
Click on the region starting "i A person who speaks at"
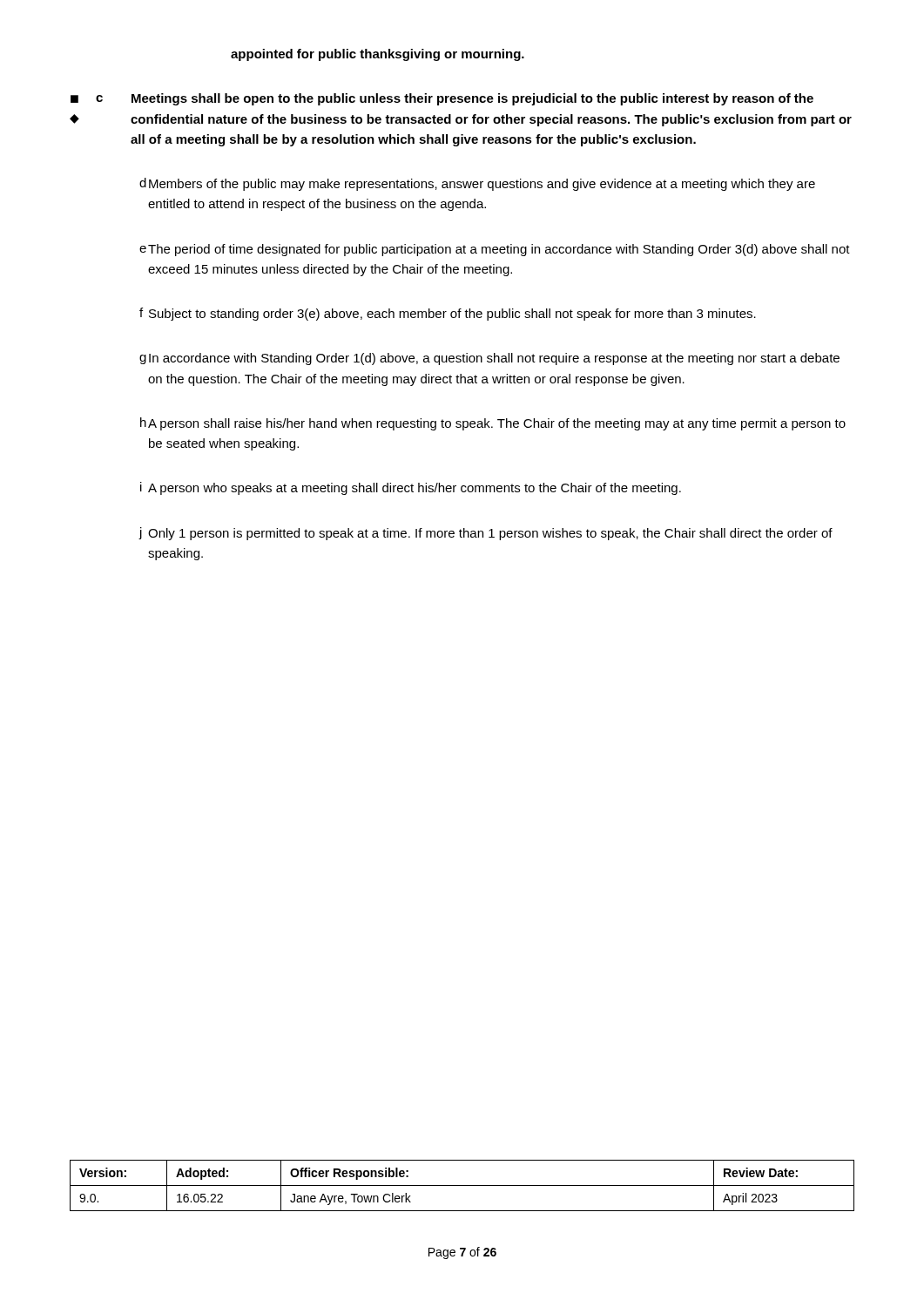(462, 488)
